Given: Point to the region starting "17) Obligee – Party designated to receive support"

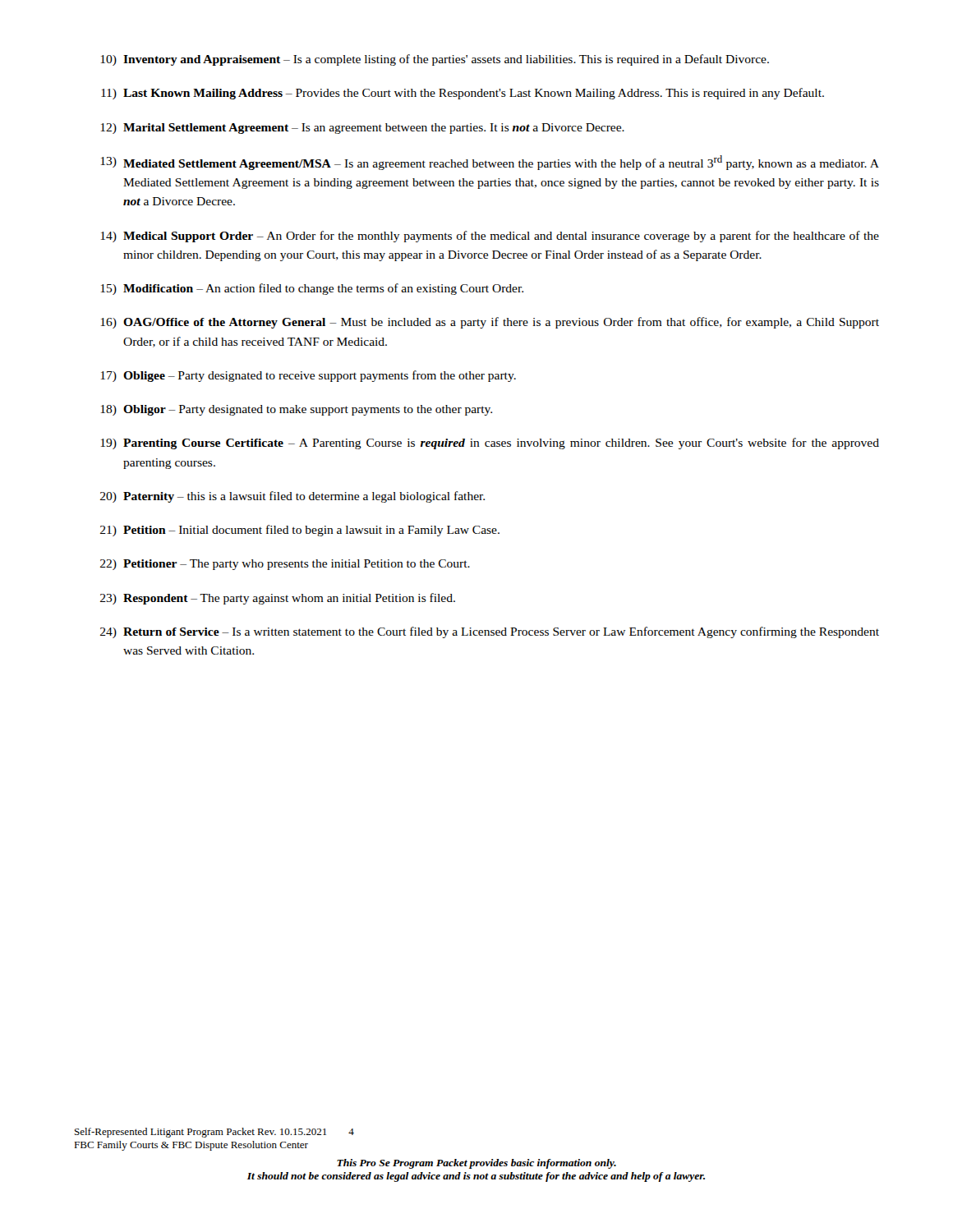Looking at the screenshot, I should point(476,375).
